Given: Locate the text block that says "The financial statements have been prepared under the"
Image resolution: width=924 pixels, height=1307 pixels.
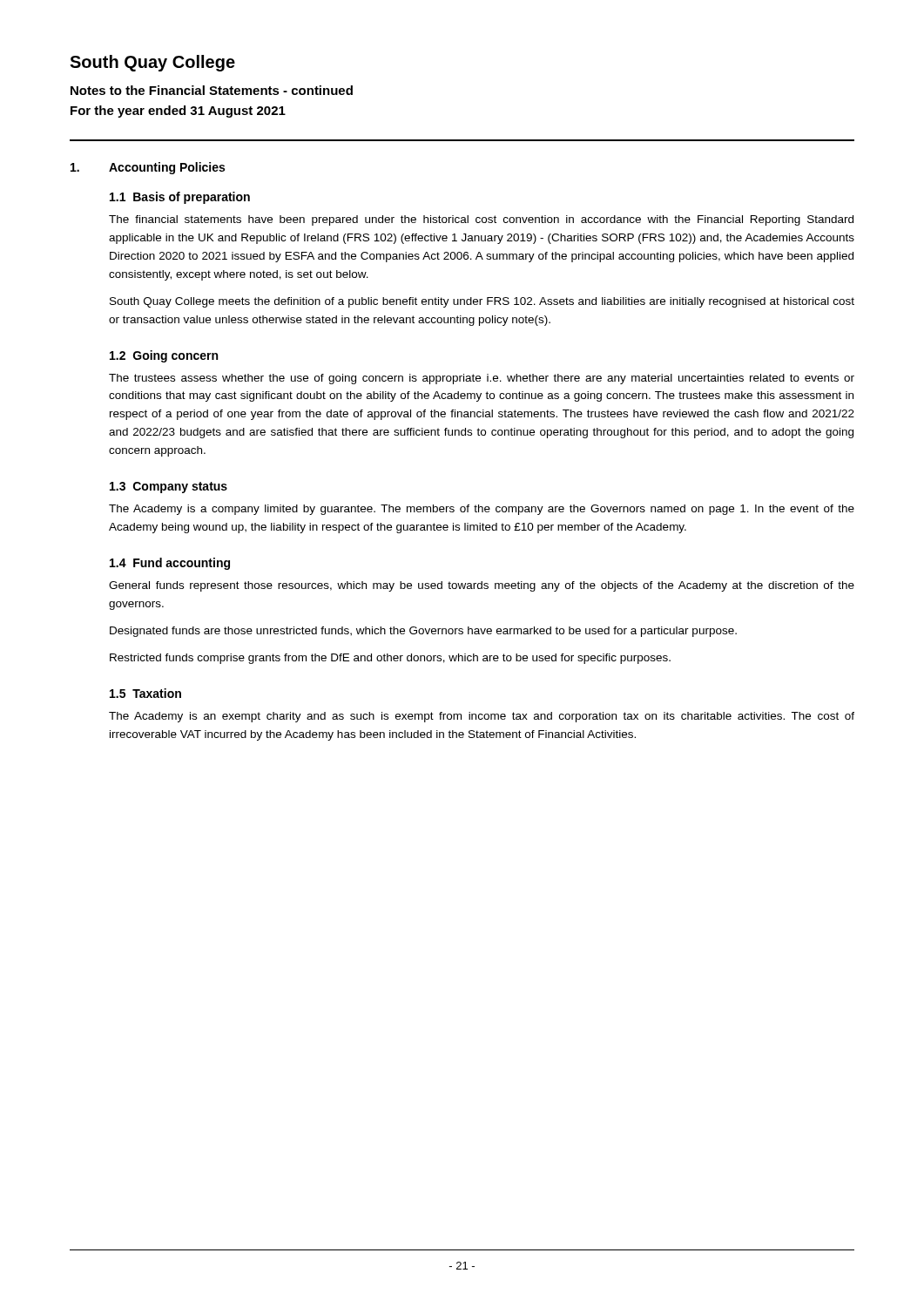Looking at the screenshot, I should pyautogui.click(x=482, y=247).
